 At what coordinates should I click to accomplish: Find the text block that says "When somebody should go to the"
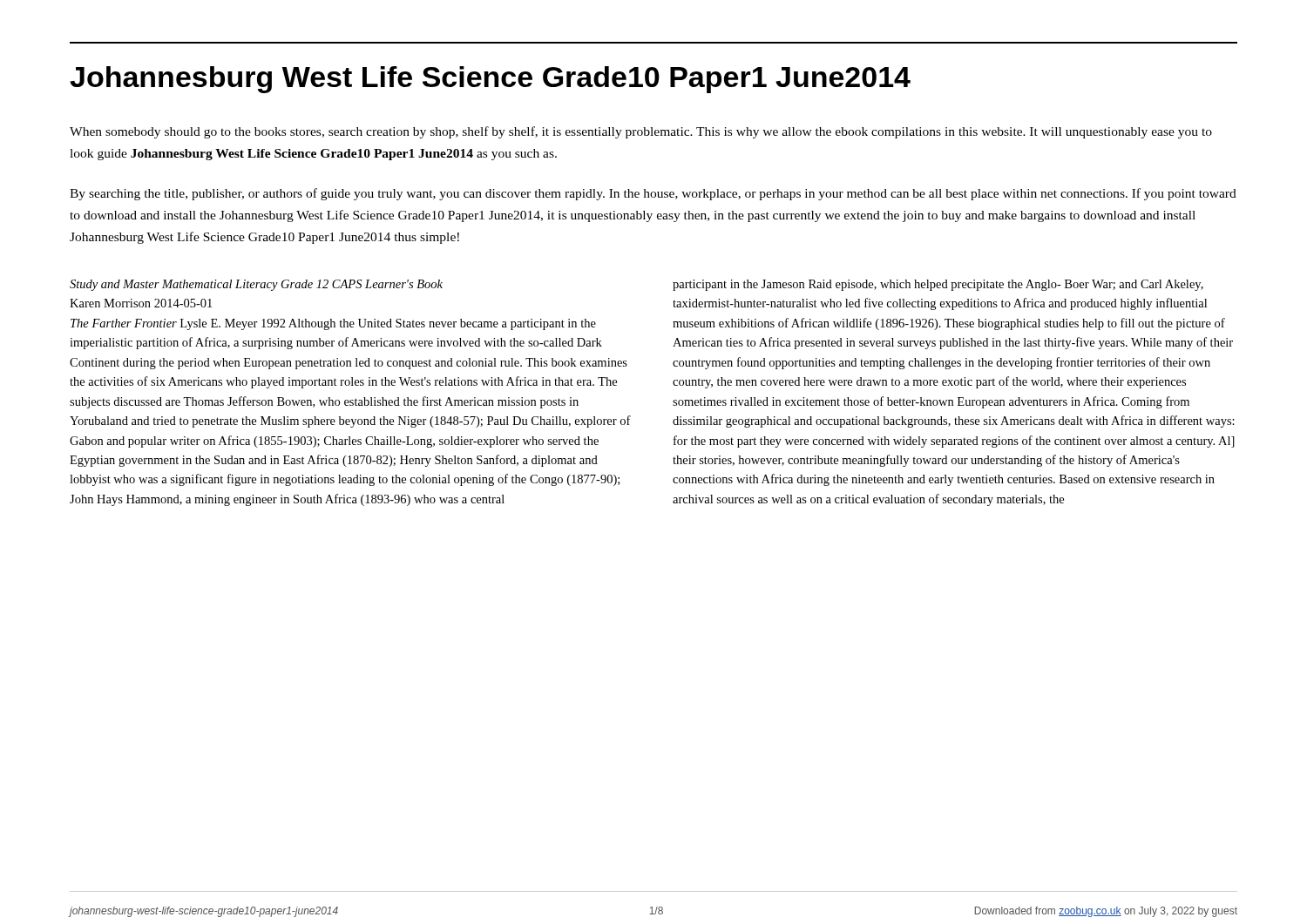[641, 142]
